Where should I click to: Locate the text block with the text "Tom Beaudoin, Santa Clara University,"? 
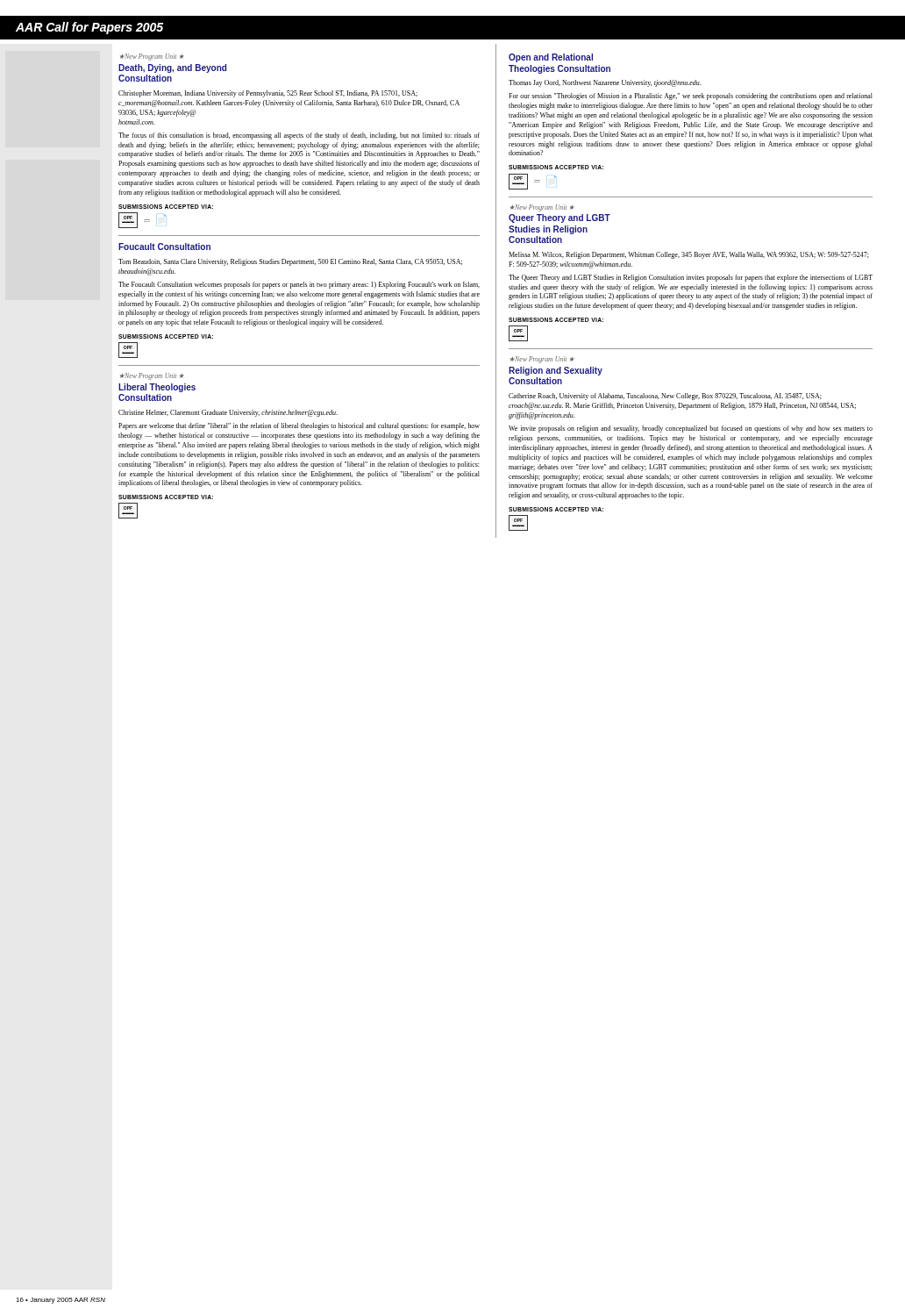coord(291,266)
